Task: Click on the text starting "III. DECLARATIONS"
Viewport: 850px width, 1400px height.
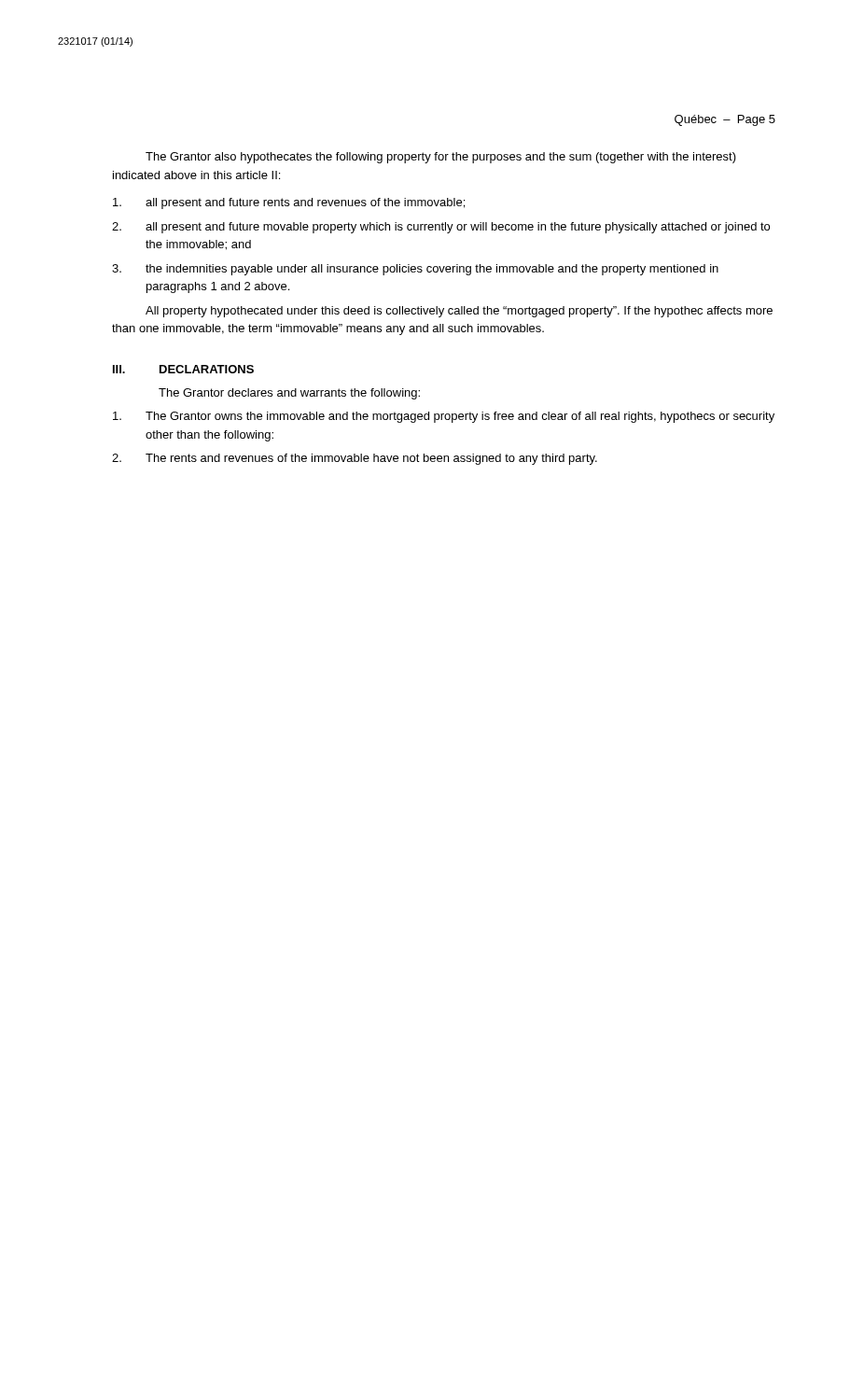Action: pyautogui.click(x=183, y=369)
